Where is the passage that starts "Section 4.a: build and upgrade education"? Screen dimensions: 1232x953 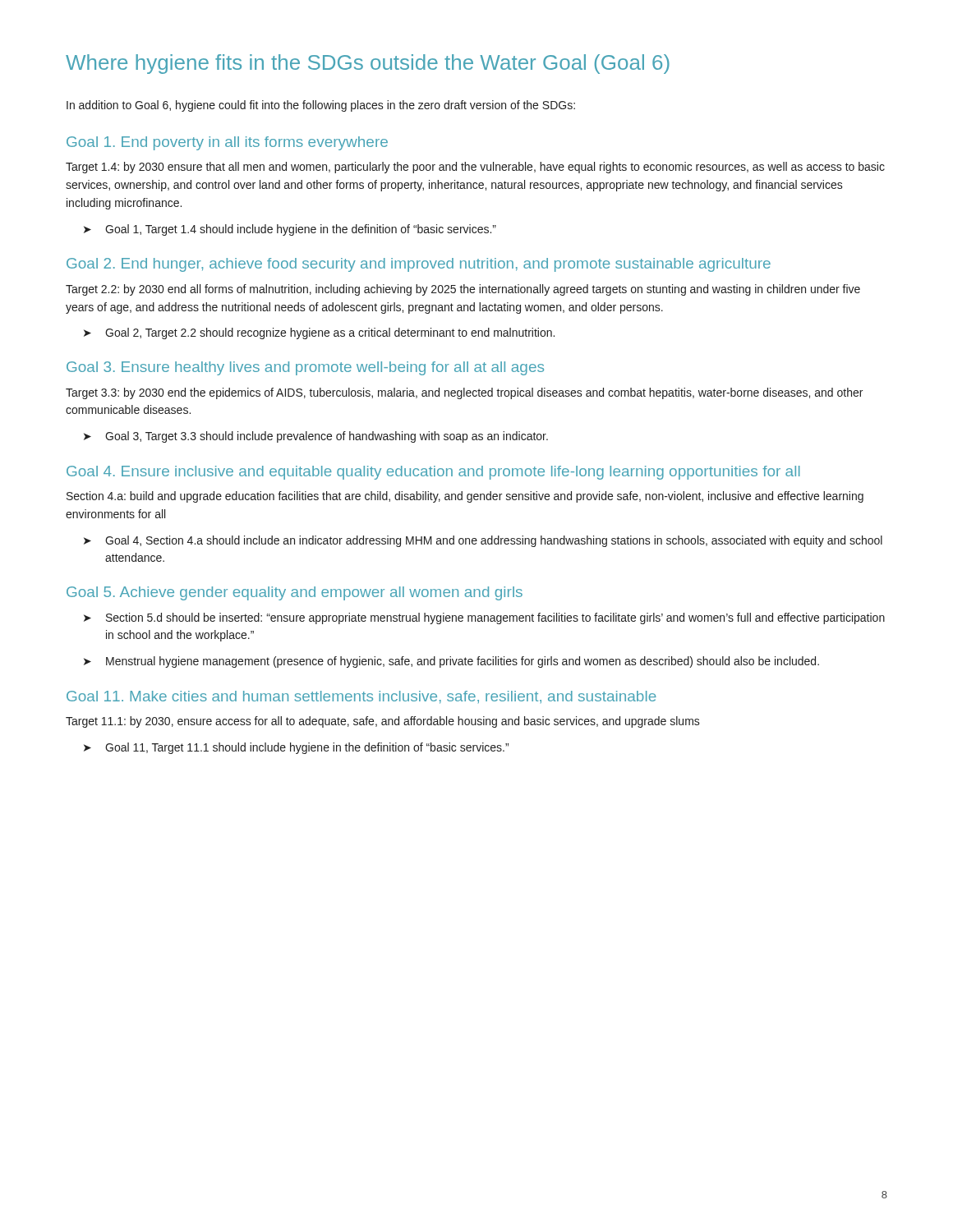point(476,506)
